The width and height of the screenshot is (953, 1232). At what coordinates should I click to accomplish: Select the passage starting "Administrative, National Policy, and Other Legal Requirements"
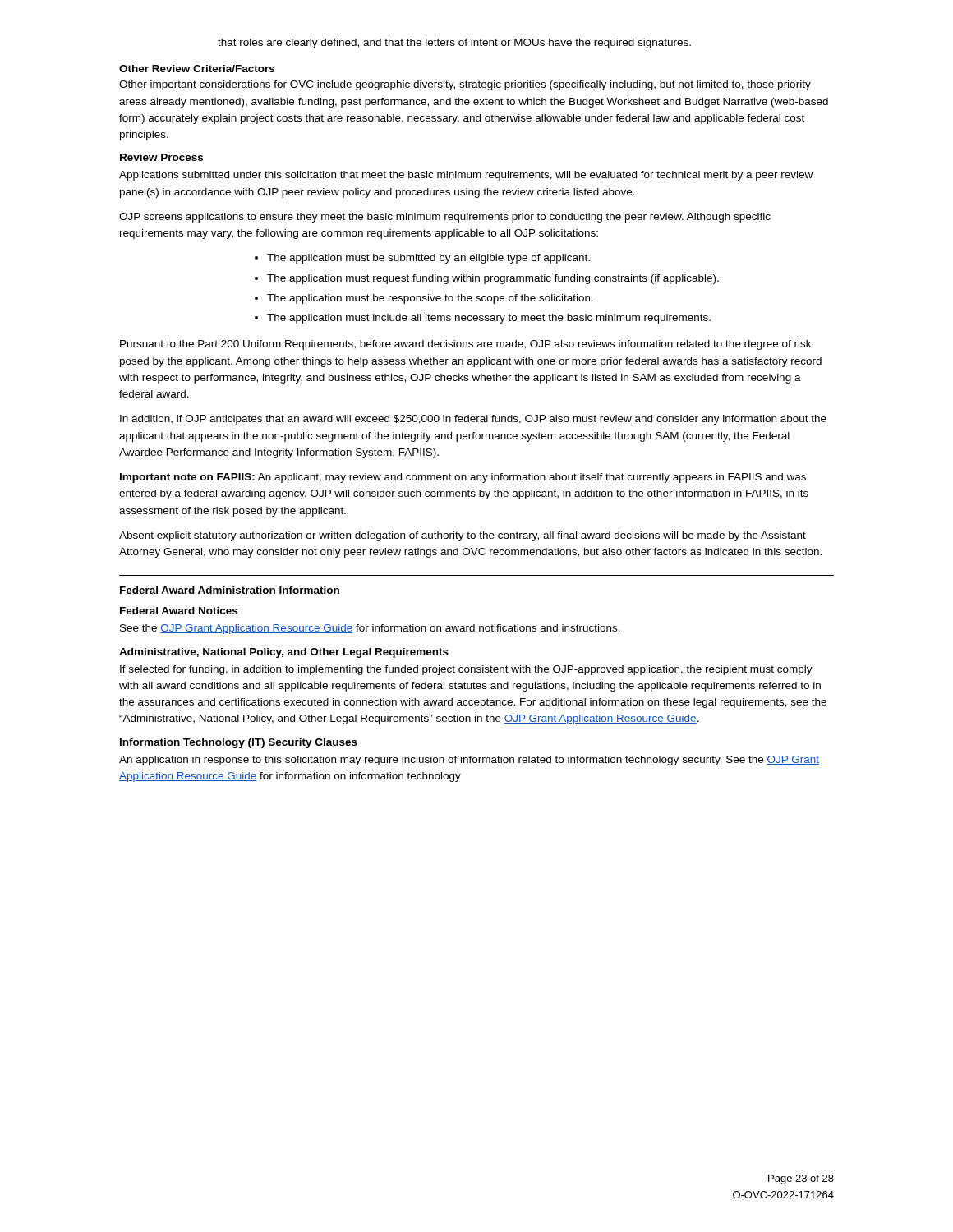click(x=284, y=651)
